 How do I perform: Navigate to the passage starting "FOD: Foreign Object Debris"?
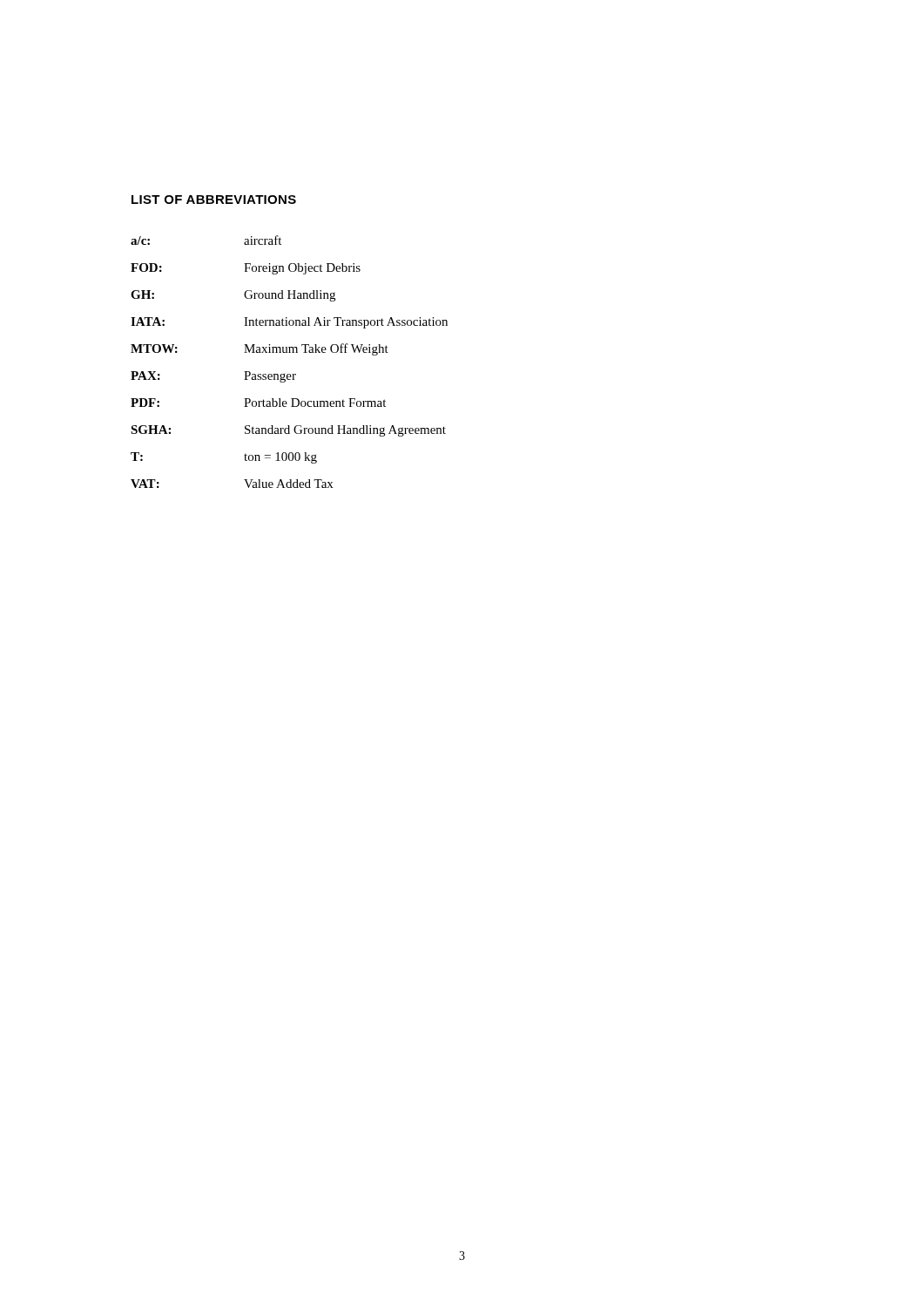coord(246,269)
